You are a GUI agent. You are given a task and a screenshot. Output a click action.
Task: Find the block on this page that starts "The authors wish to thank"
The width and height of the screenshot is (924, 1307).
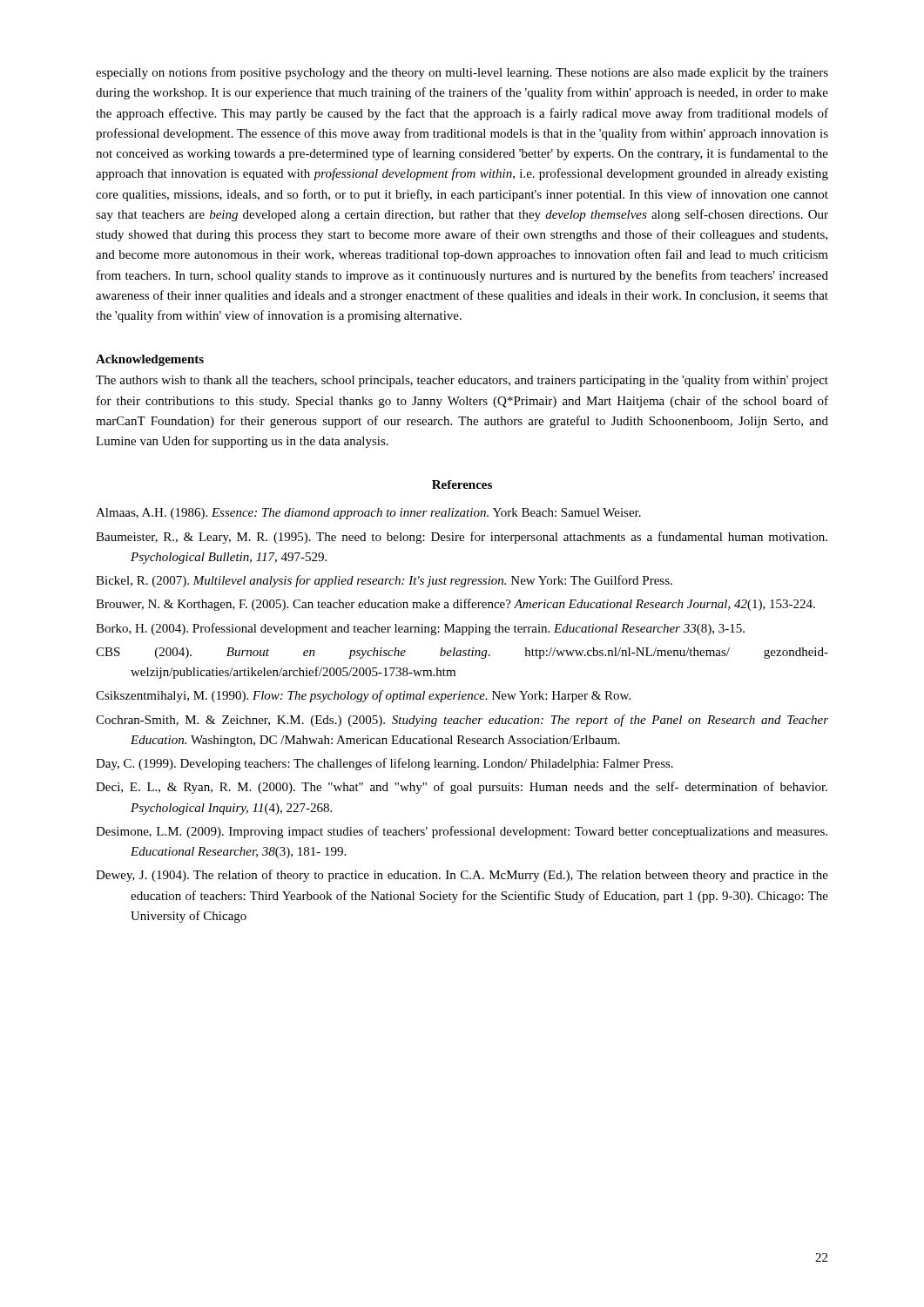(462, 411)
